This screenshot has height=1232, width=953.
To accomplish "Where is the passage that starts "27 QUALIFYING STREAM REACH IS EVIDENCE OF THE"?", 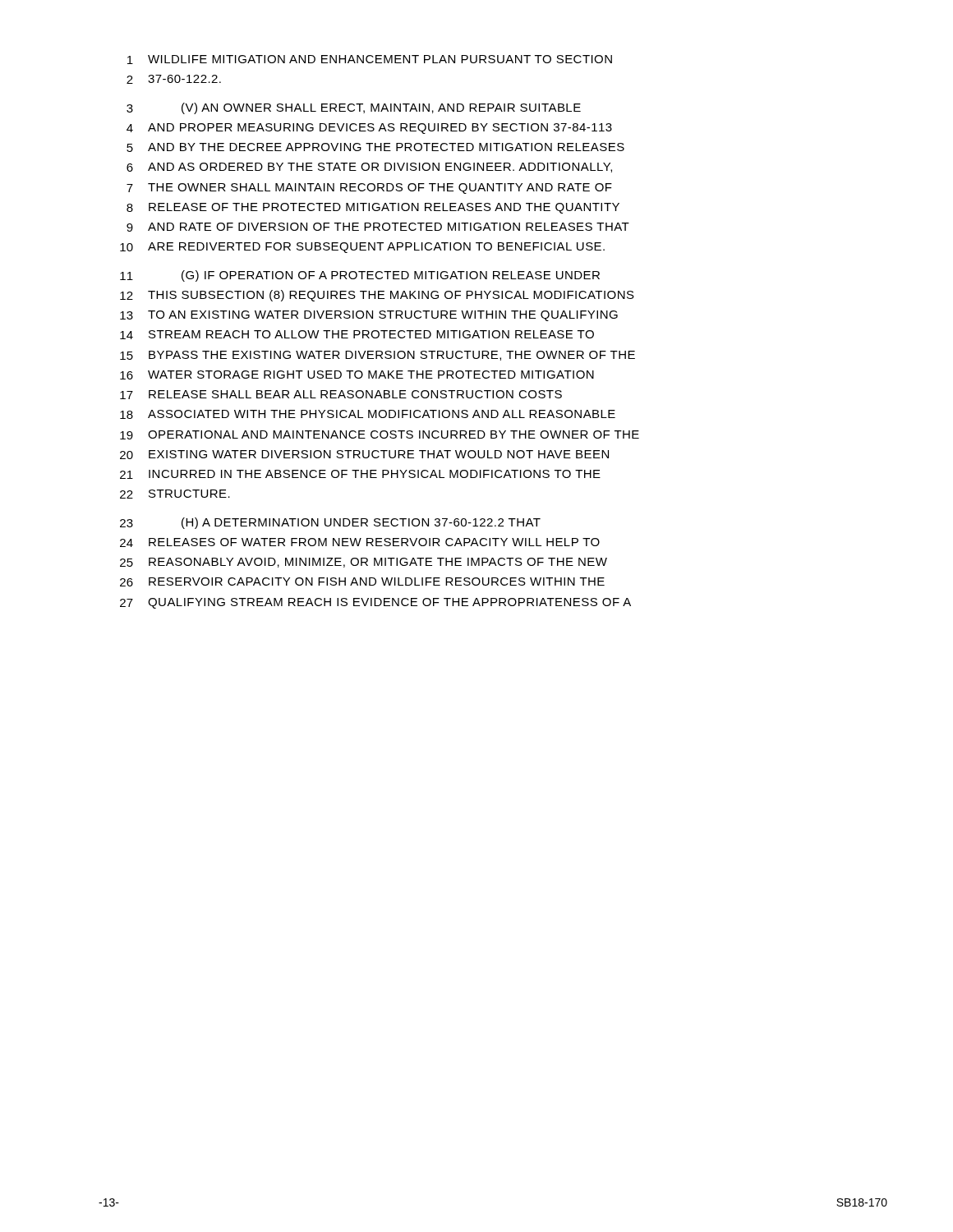I will coord(493,602).
